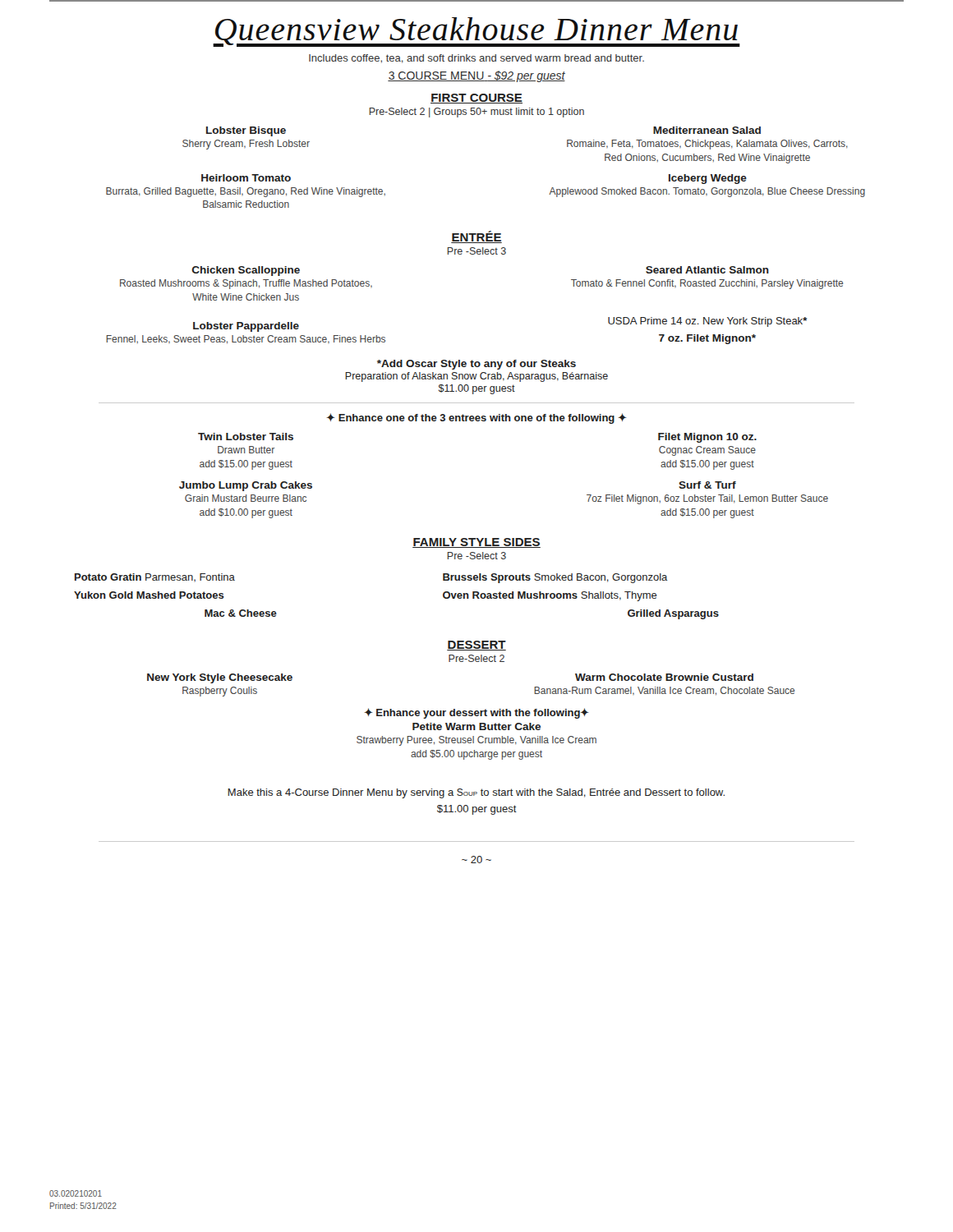Click on the passage starting "Warm Chocolate Brownie Custard"
953x1232 pixels.
point(664,685)
